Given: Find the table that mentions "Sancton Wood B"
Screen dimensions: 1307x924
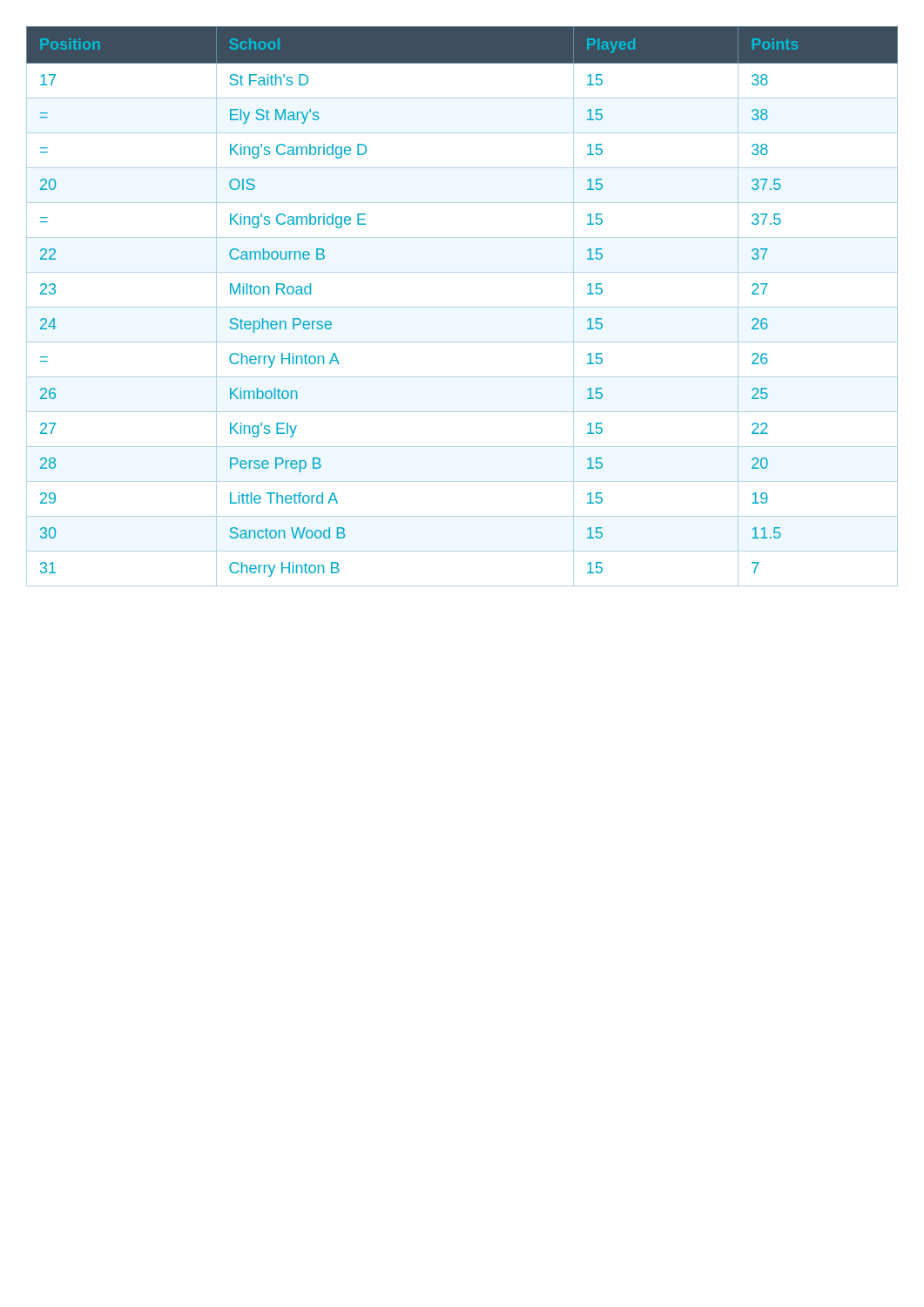Looking at the screenshot, I should pos(462,306).
